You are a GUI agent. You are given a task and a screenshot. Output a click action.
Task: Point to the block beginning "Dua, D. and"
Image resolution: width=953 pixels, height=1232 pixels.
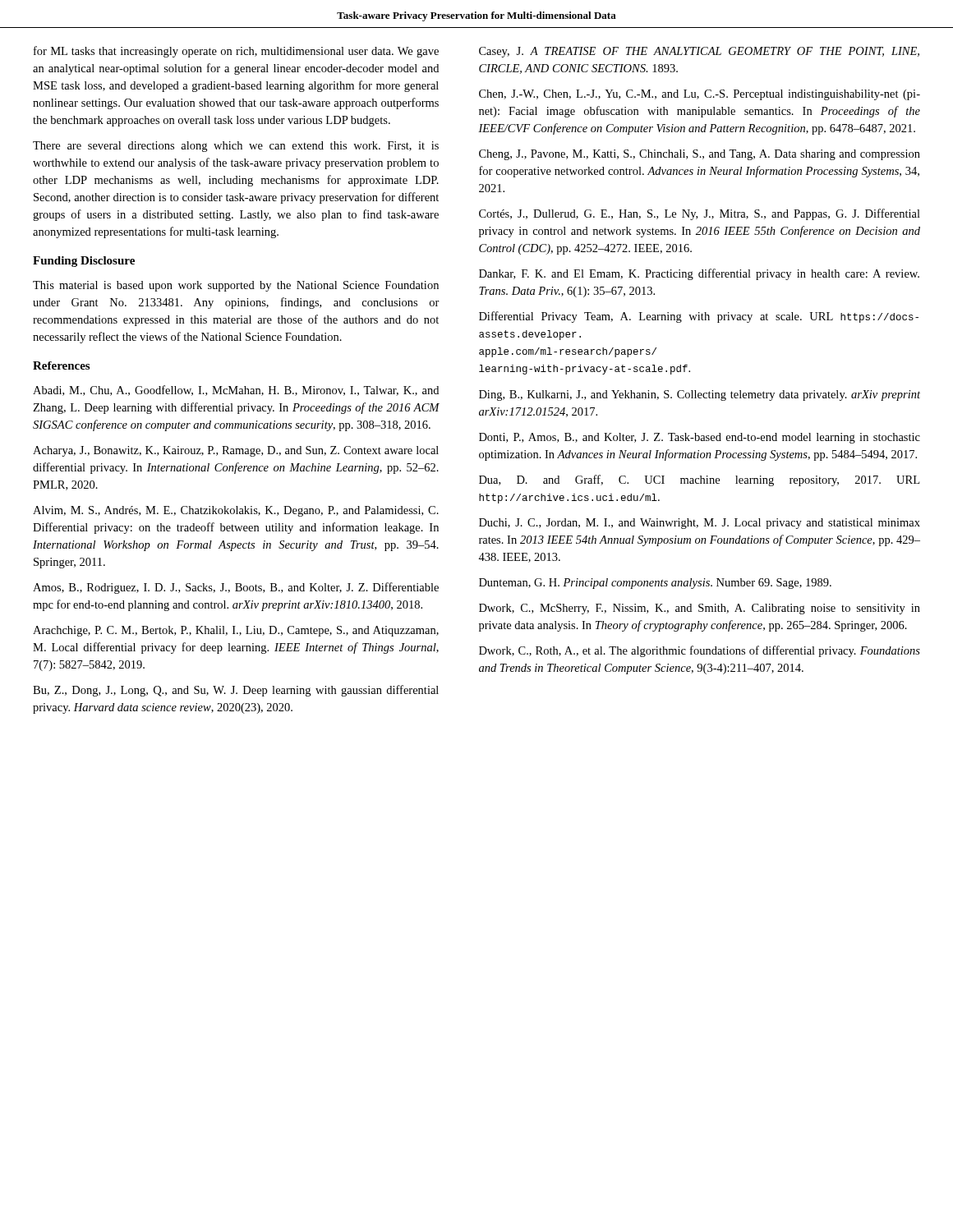699,488
